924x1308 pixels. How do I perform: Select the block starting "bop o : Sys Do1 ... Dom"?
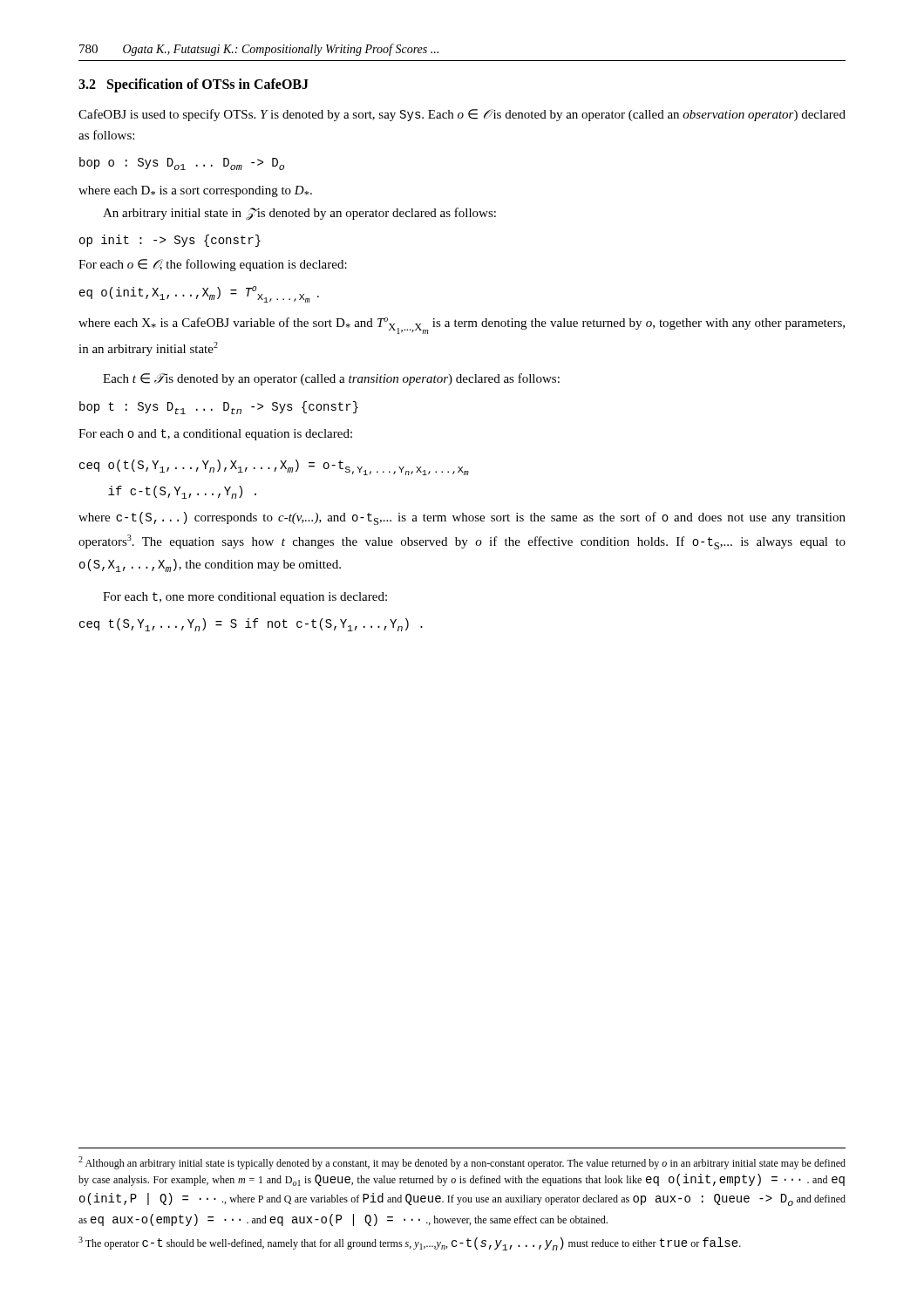[182, 165]
